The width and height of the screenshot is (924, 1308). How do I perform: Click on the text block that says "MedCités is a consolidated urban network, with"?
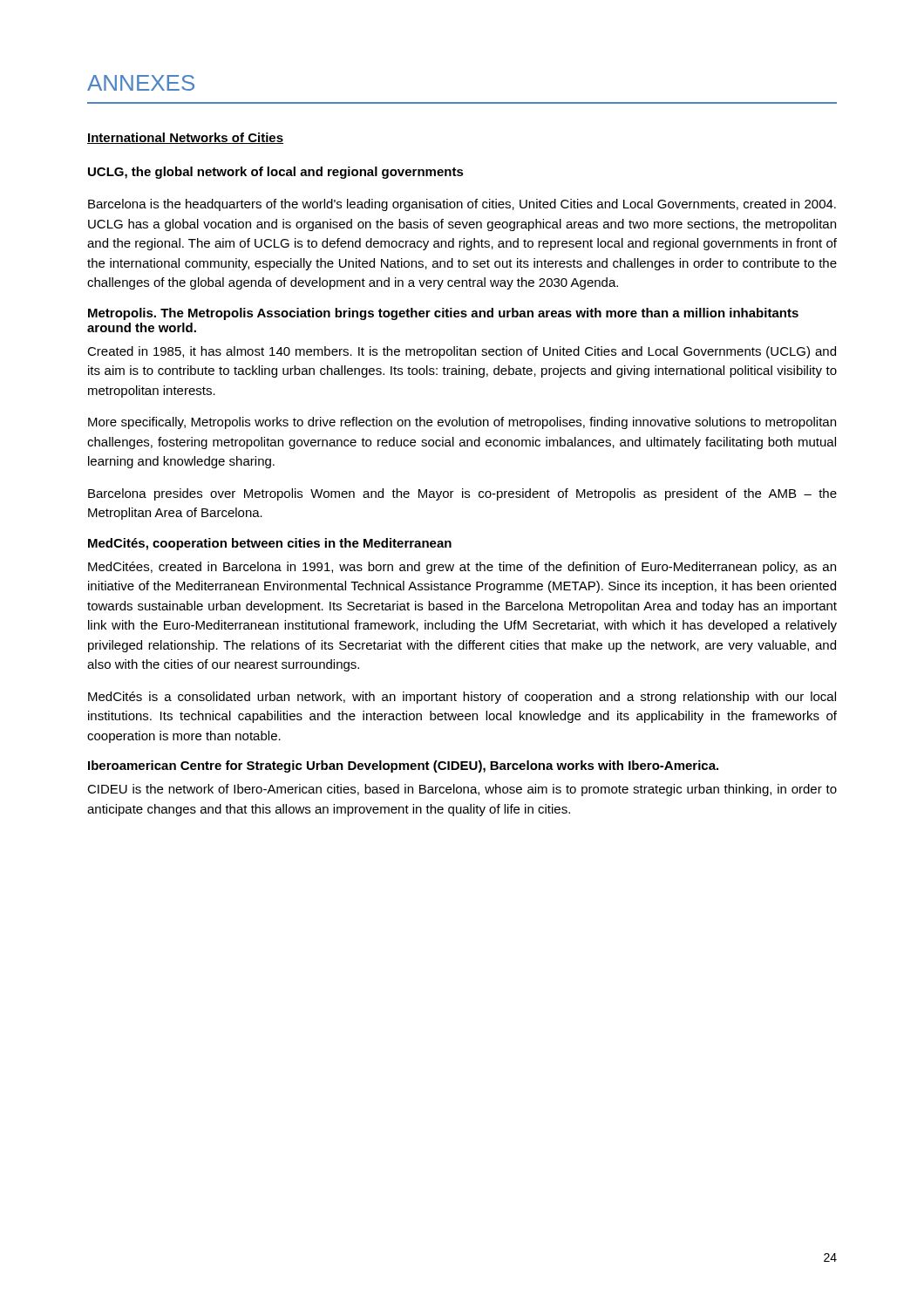coord(462,716)
